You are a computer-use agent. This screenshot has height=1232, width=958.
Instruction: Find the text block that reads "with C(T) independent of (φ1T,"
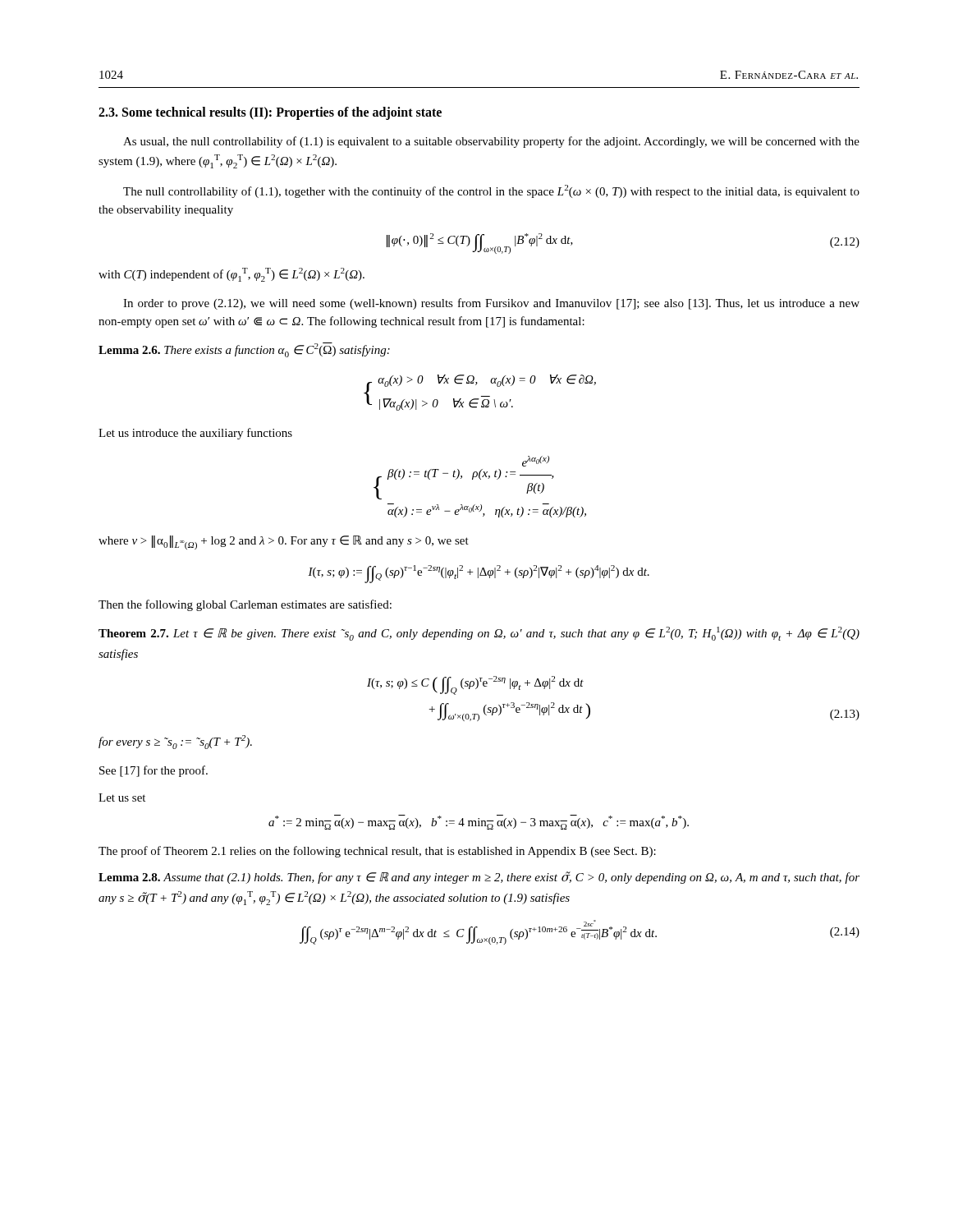click(x=232, y=274)
